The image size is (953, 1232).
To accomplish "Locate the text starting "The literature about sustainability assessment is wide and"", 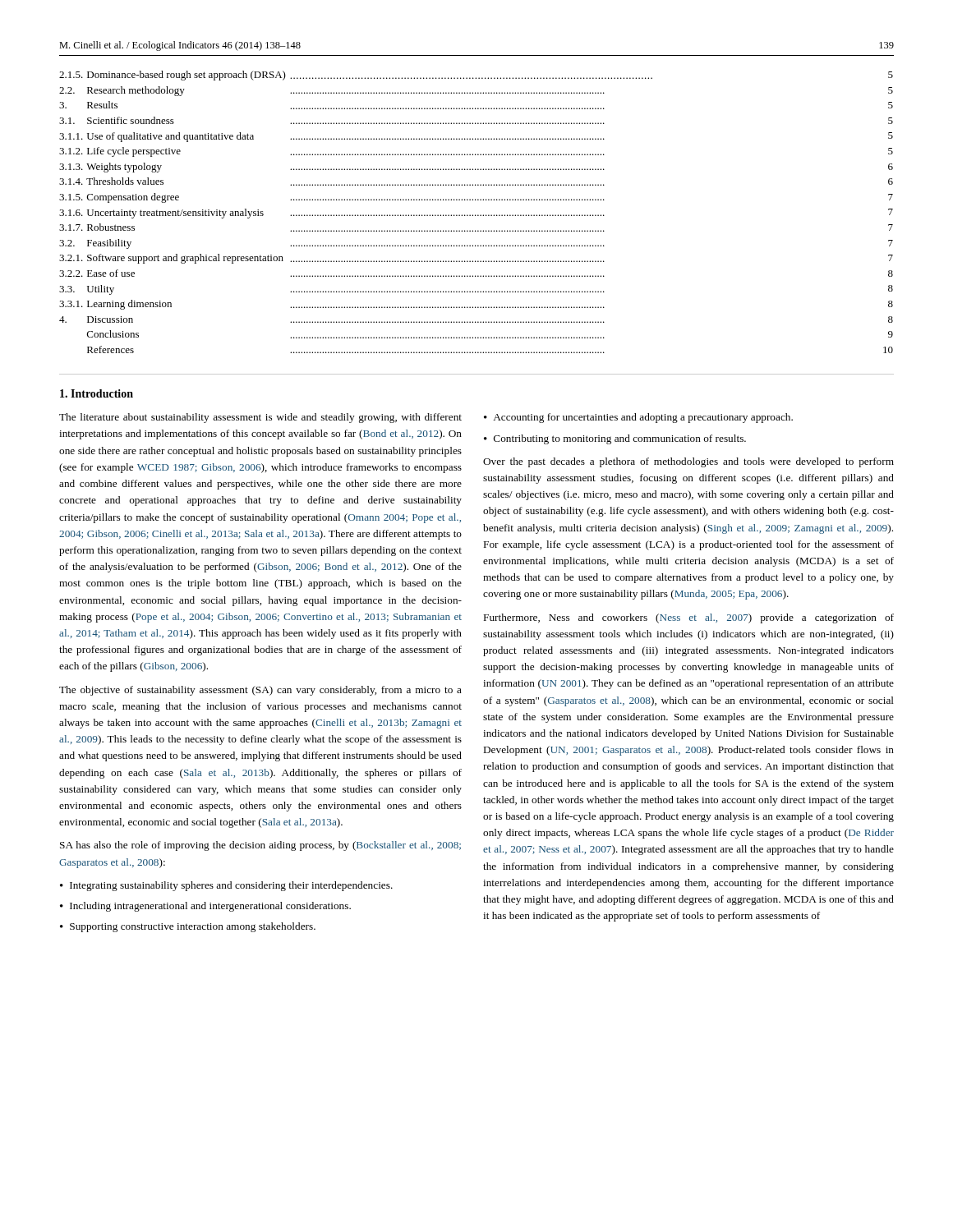I will tap(260, 640).
